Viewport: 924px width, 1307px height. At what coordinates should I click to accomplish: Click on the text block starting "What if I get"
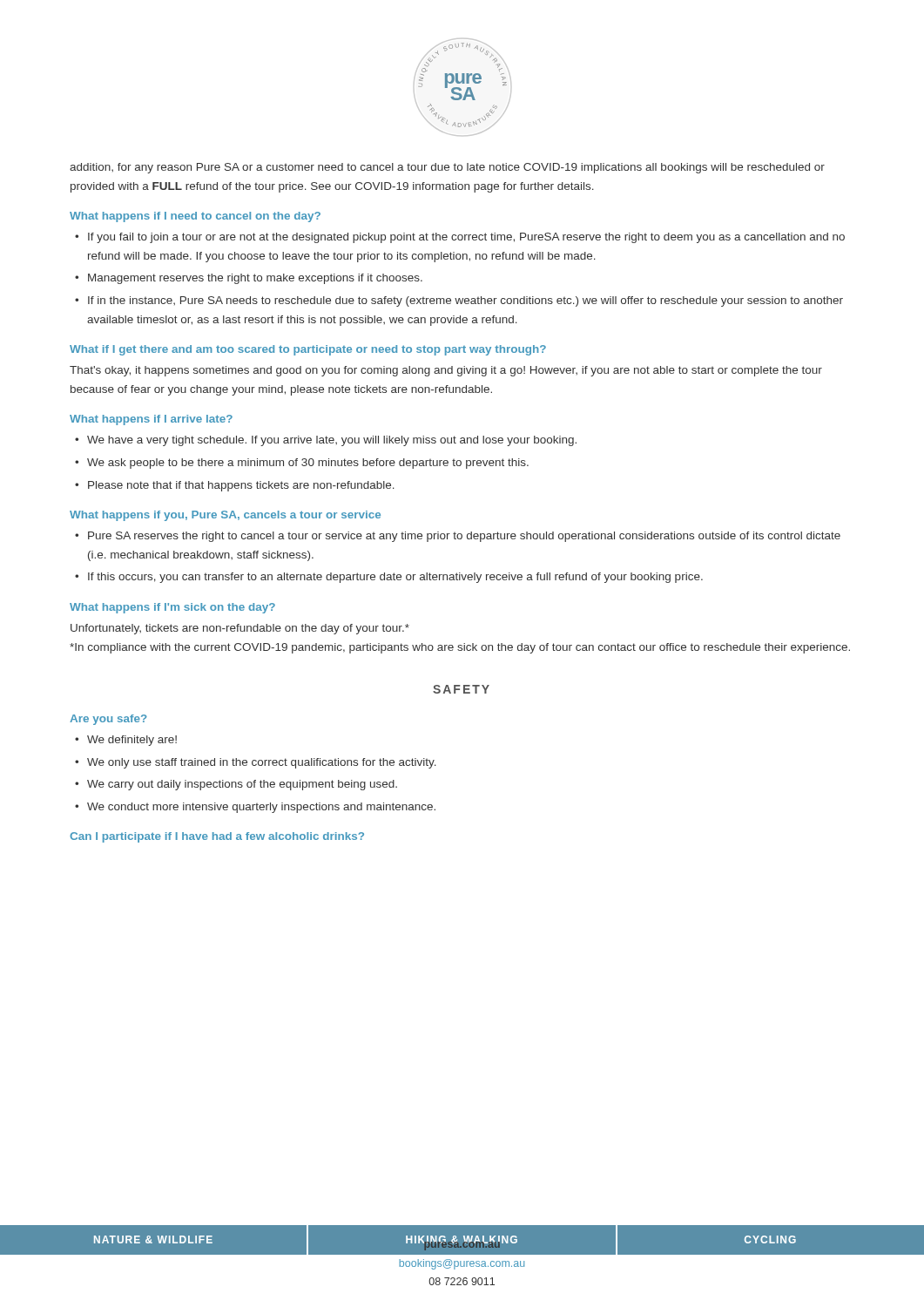(308, 349)
